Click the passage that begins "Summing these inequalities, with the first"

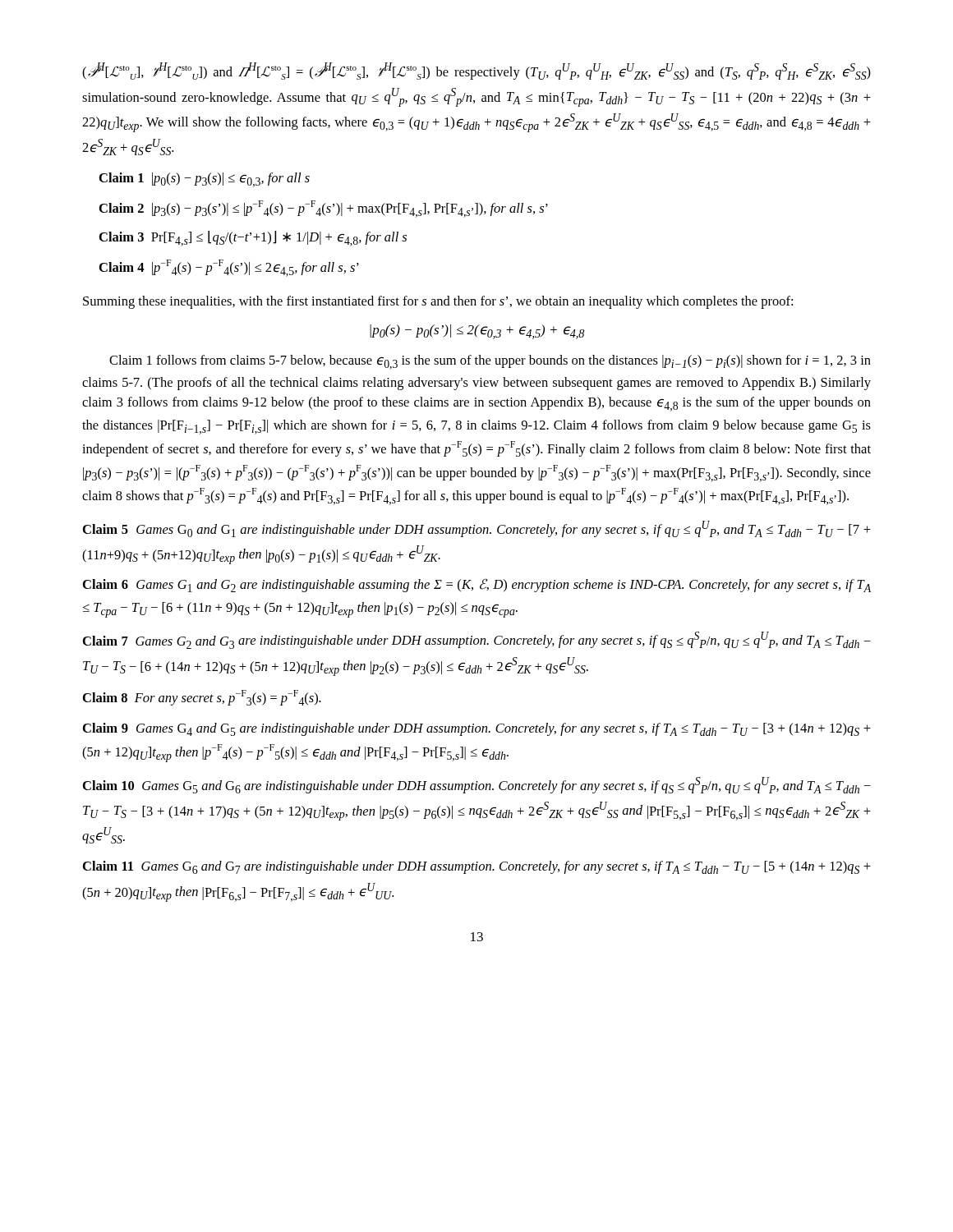pyautogui.click(x=438, y=301)
